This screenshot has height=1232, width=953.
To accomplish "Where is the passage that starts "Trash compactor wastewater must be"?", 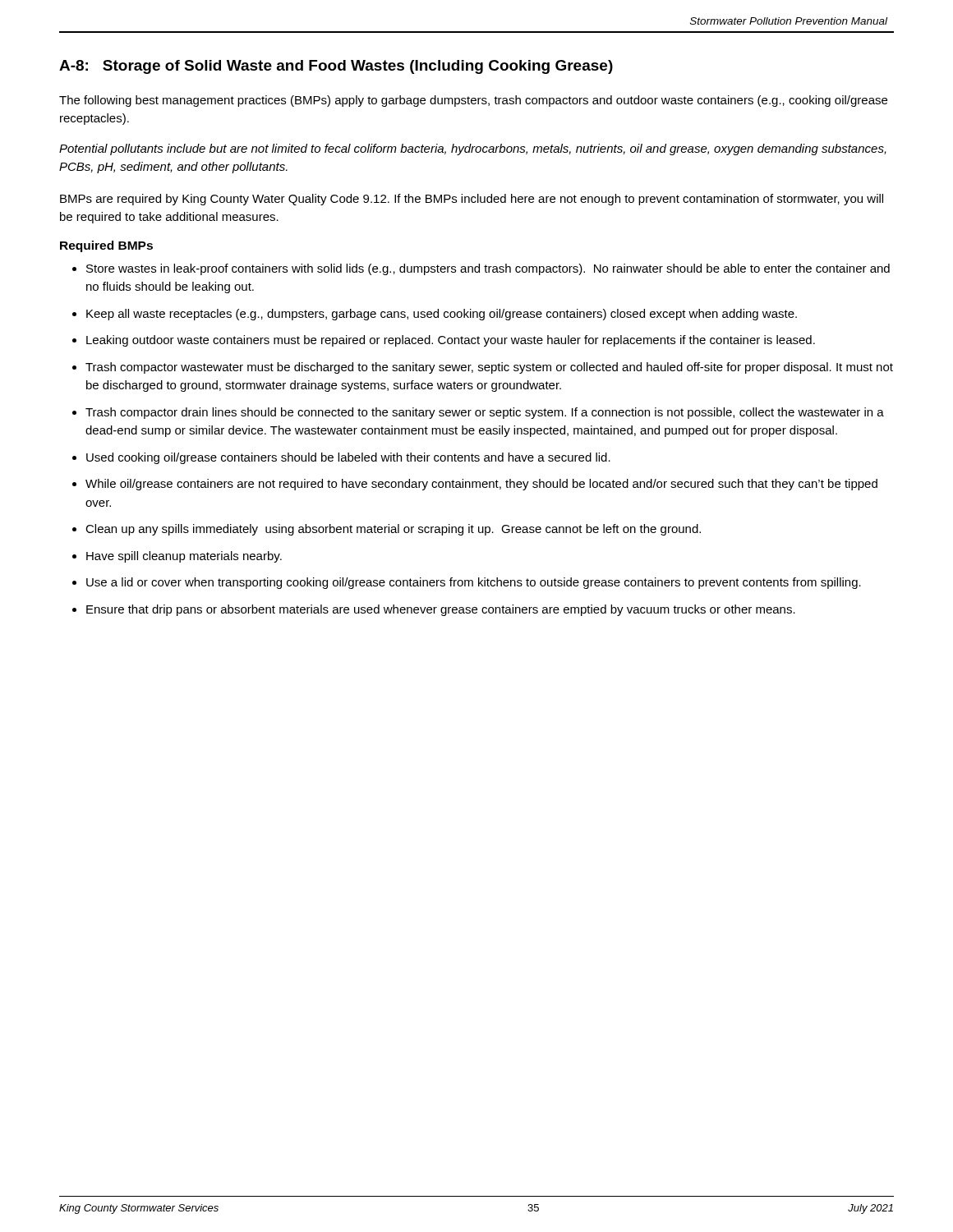I will (489, 376).
